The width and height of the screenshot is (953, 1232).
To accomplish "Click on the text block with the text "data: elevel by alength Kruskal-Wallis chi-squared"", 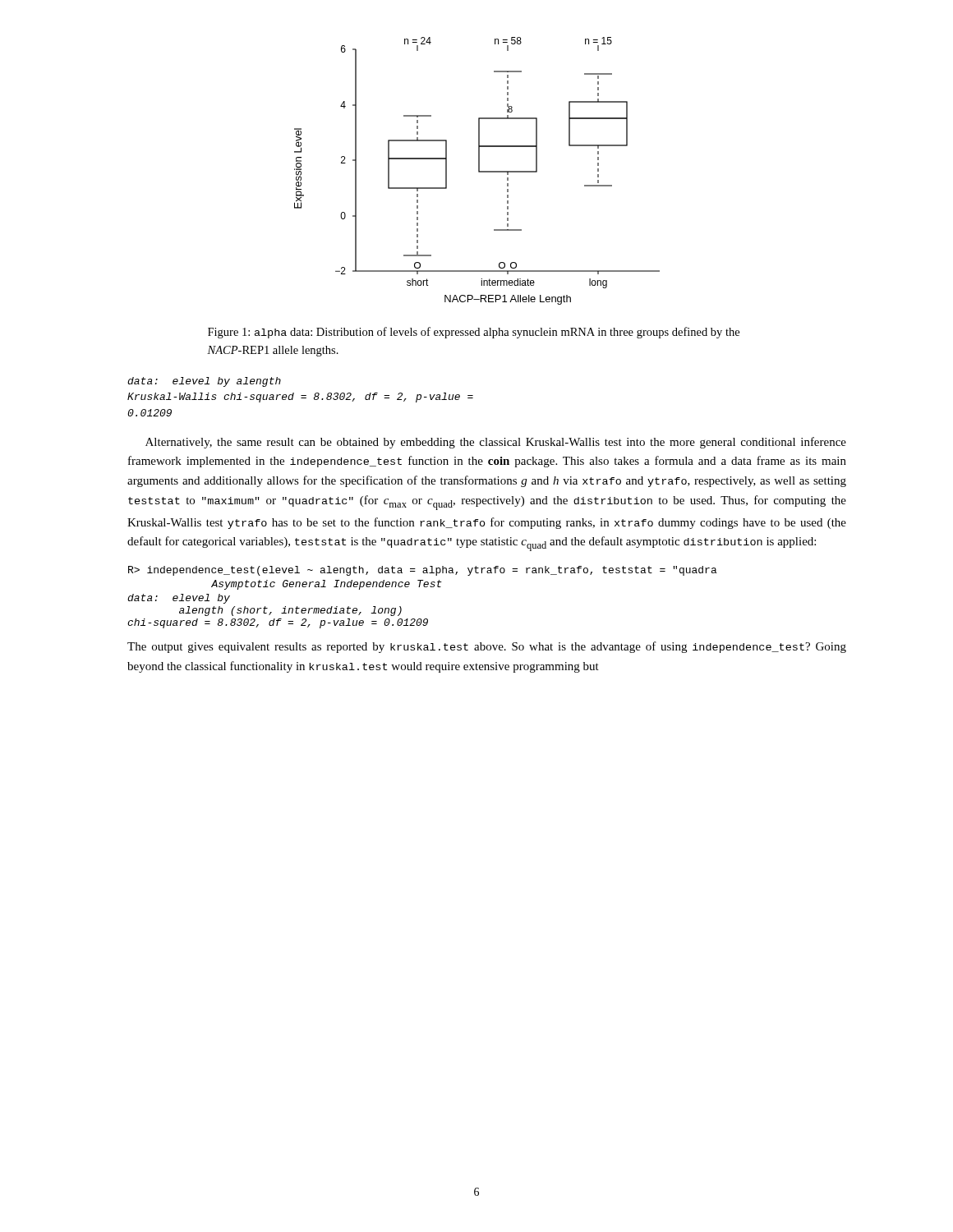I will 300,397.
